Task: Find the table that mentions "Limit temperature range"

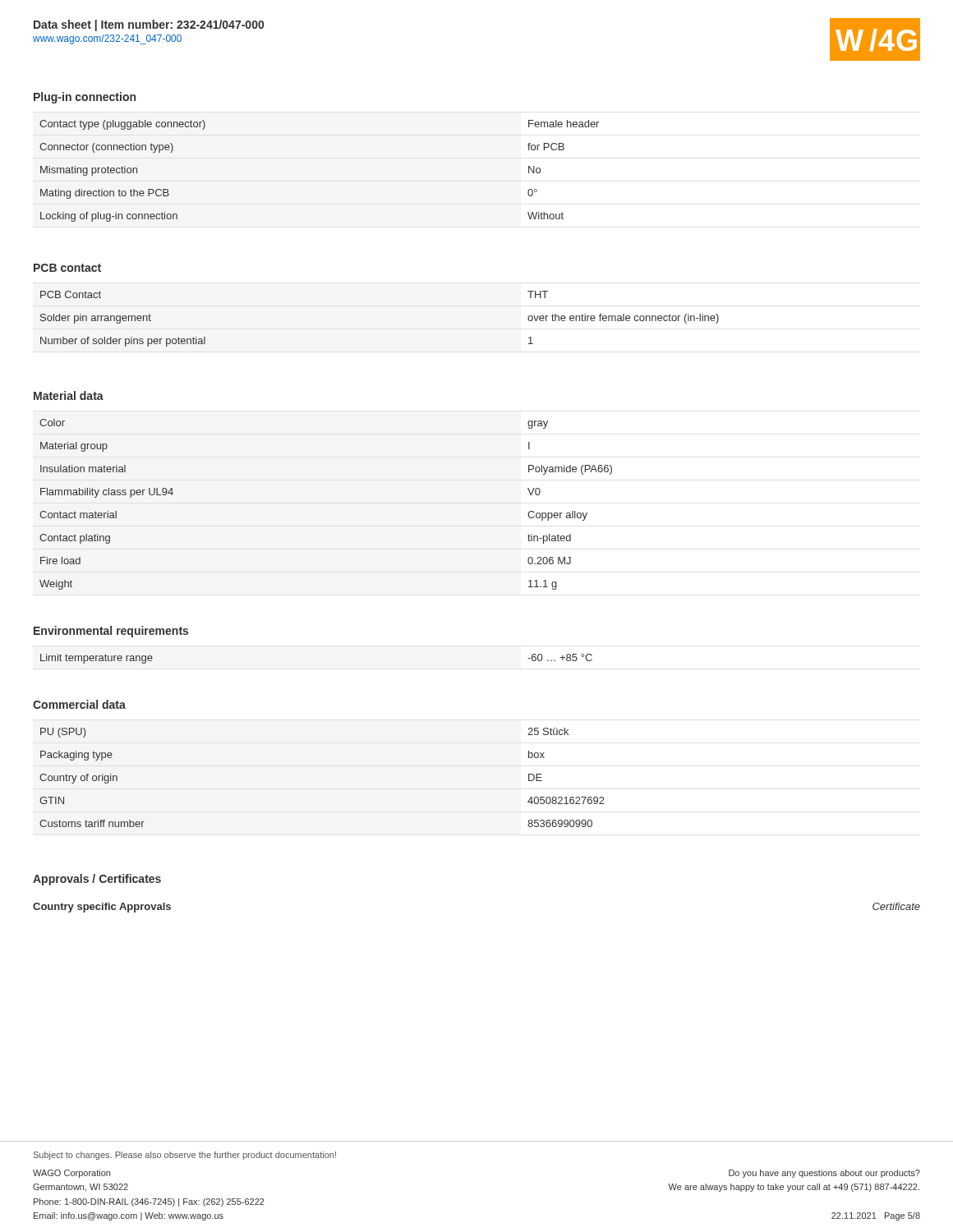Action: coord(476,657)
